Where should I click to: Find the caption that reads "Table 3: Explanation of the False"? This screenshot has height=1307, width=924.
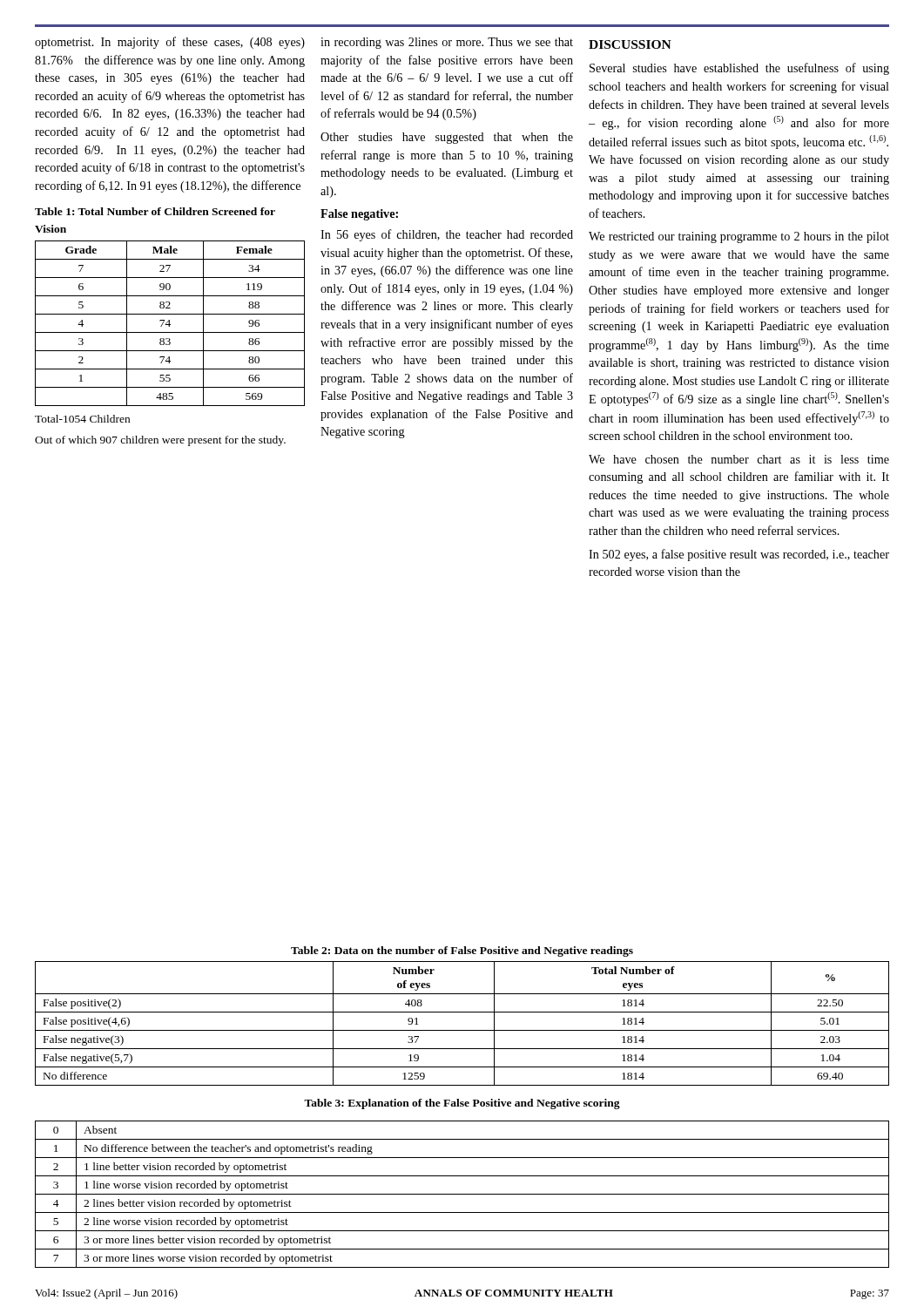[462, 1103]
